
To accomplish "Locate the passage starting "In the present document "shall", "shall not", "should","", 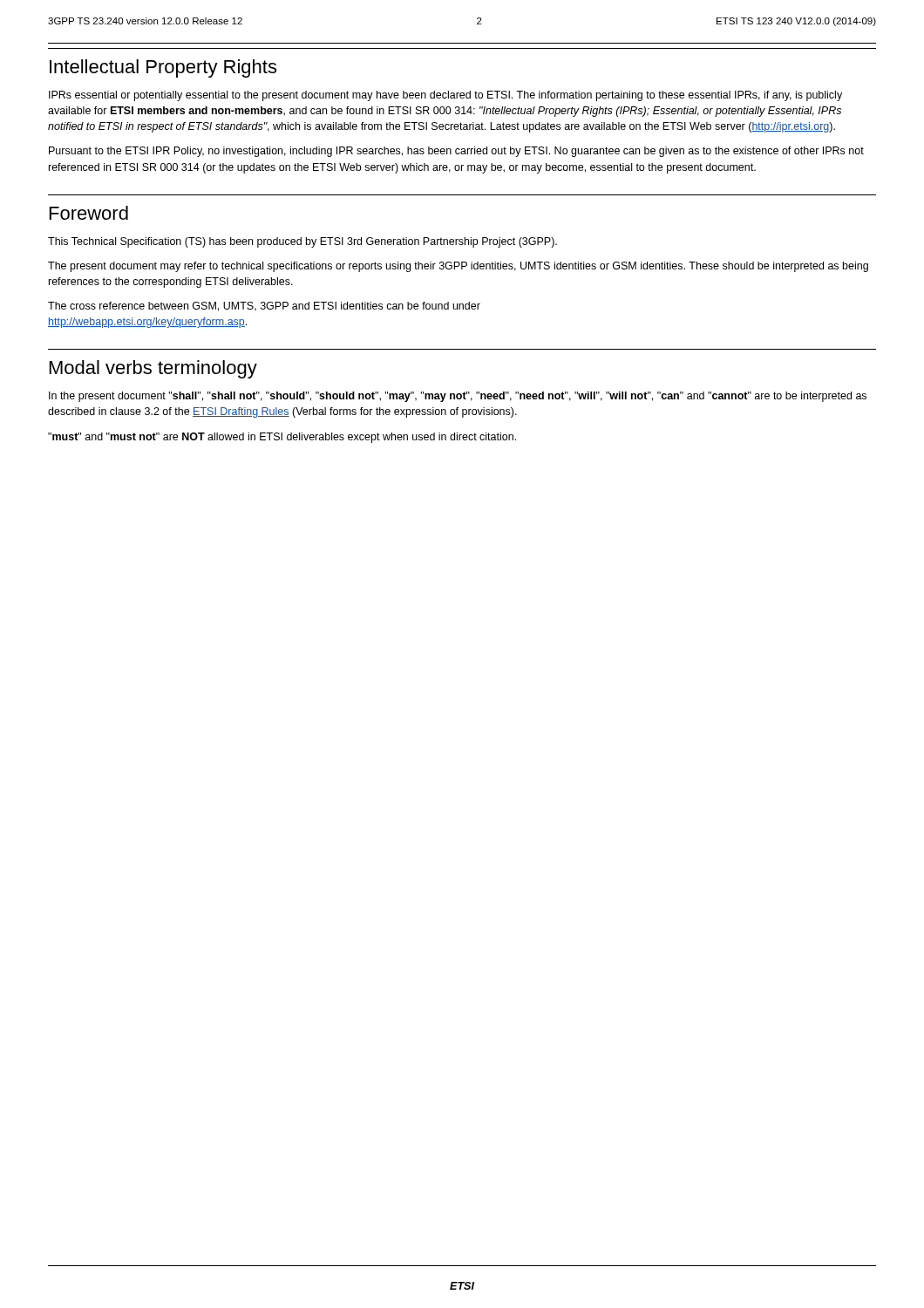I will pos(457,404).
